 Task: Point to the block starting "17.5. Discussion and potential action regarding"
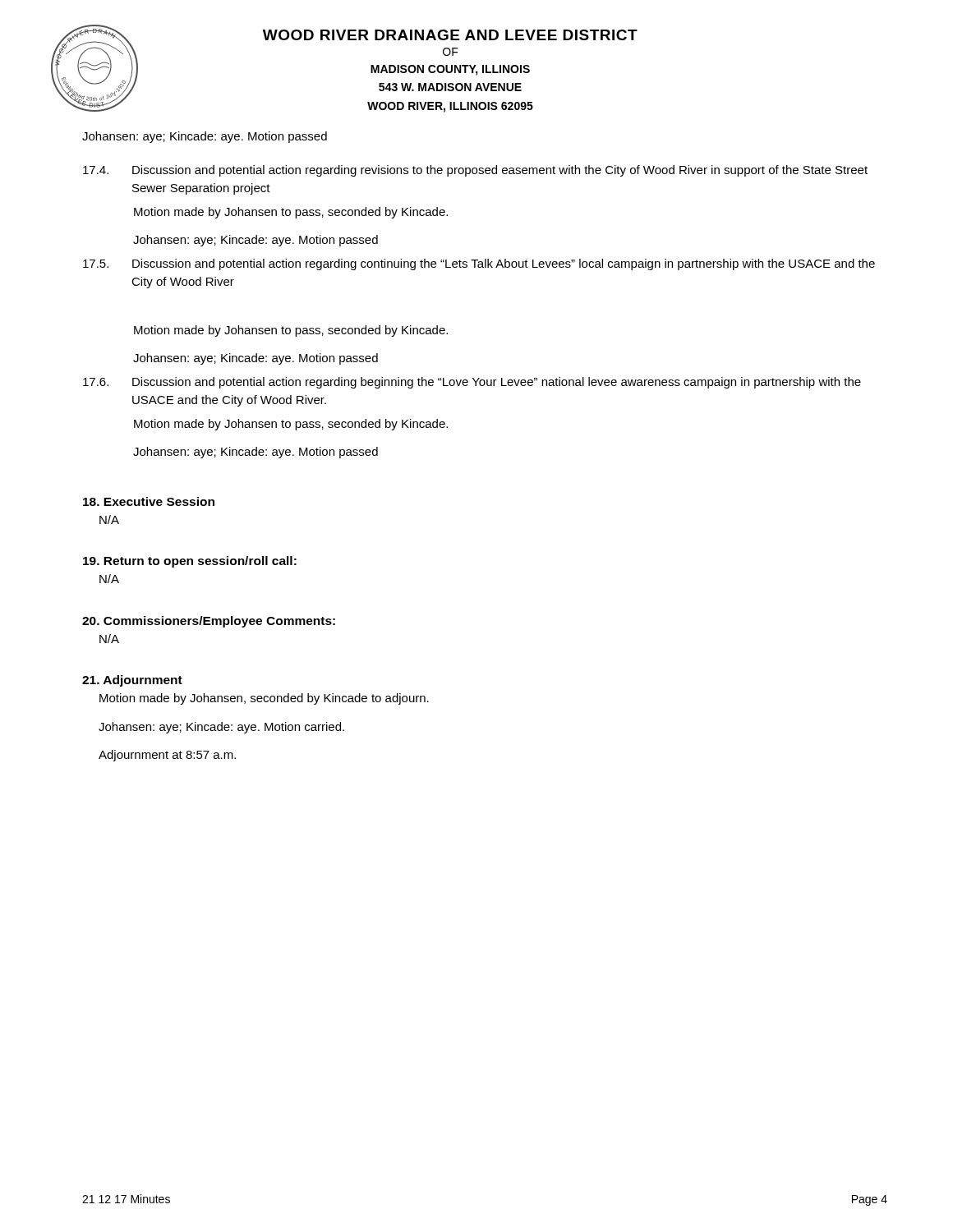tap(485, 273)
